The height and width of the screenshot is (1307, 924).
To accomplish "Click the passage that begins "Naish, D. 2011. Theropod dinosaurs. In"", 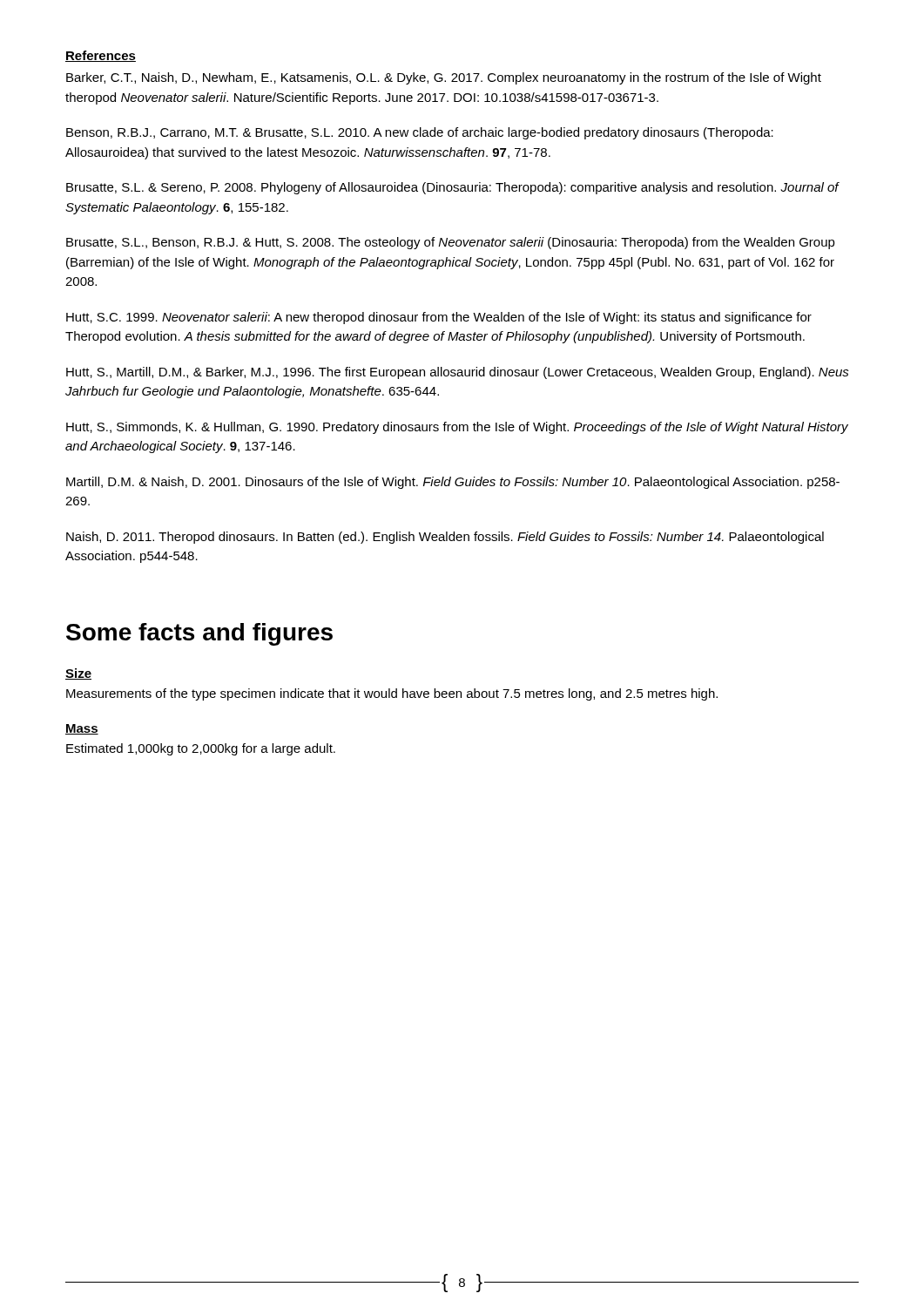I will tap(445, 546).
